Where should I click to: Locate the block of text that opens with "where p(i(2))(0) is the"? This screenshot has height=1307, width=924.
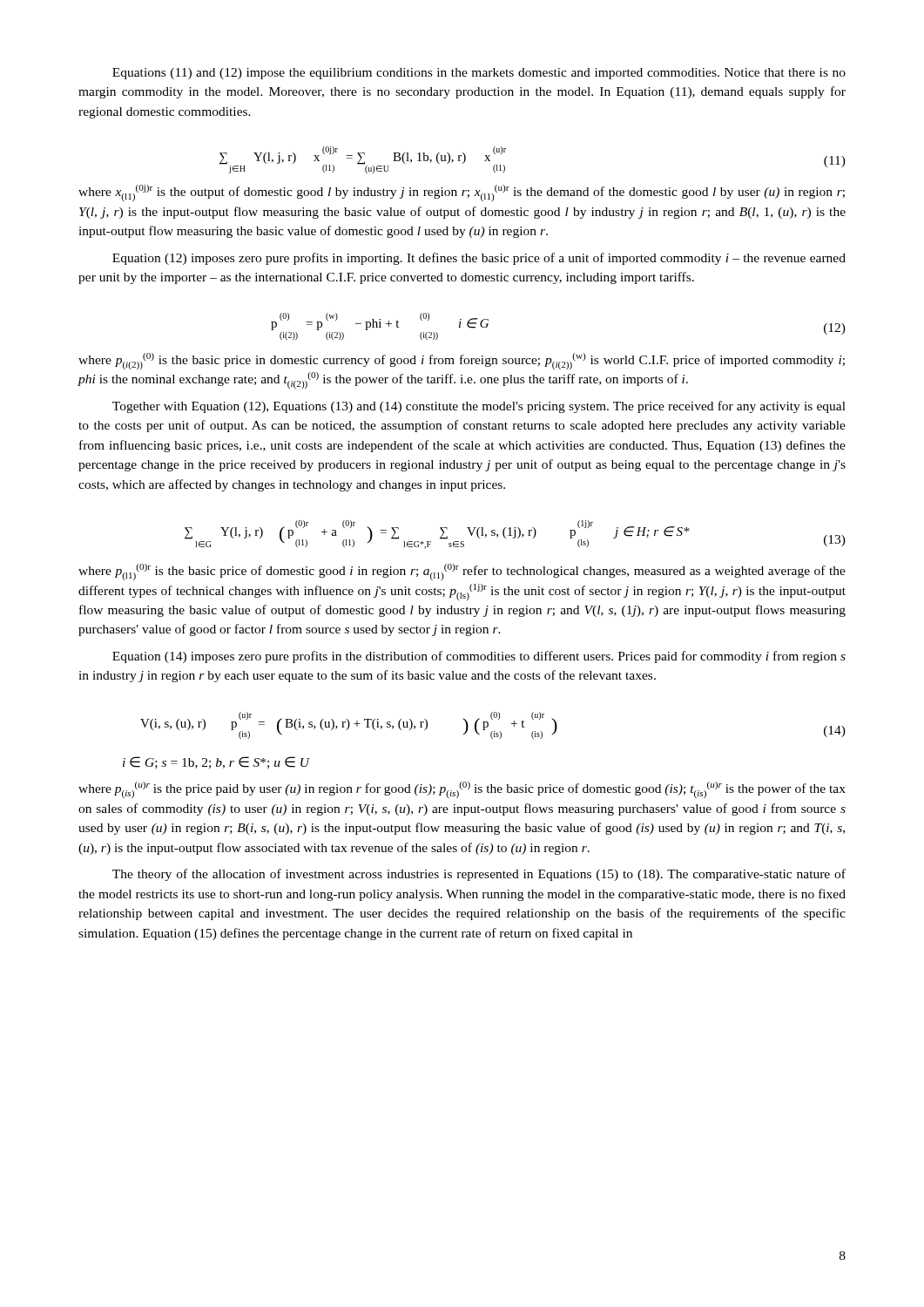click(462, 369)
